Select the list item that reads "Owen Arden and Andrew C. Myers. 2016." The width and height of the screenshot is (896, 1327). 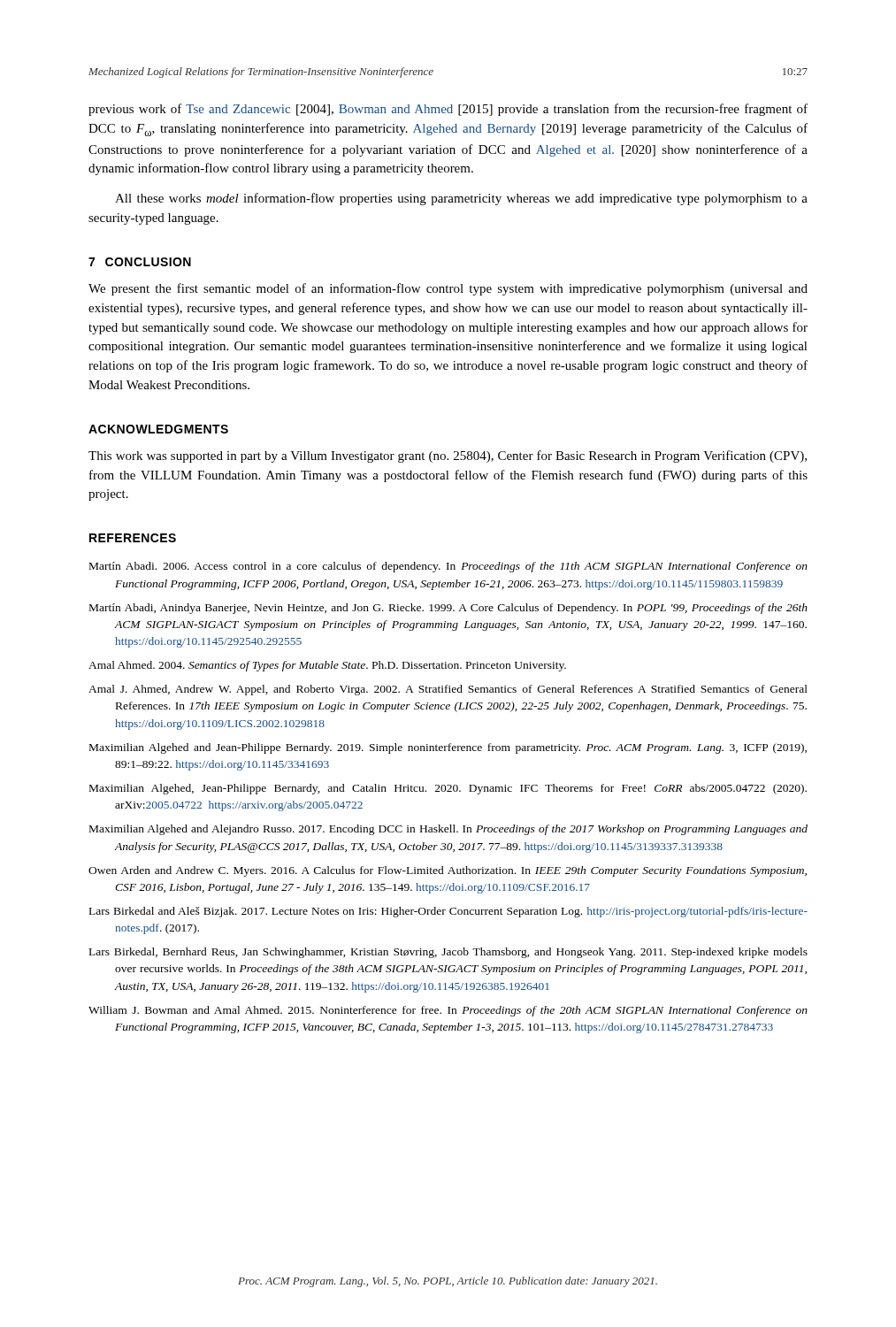click(448, 878)
